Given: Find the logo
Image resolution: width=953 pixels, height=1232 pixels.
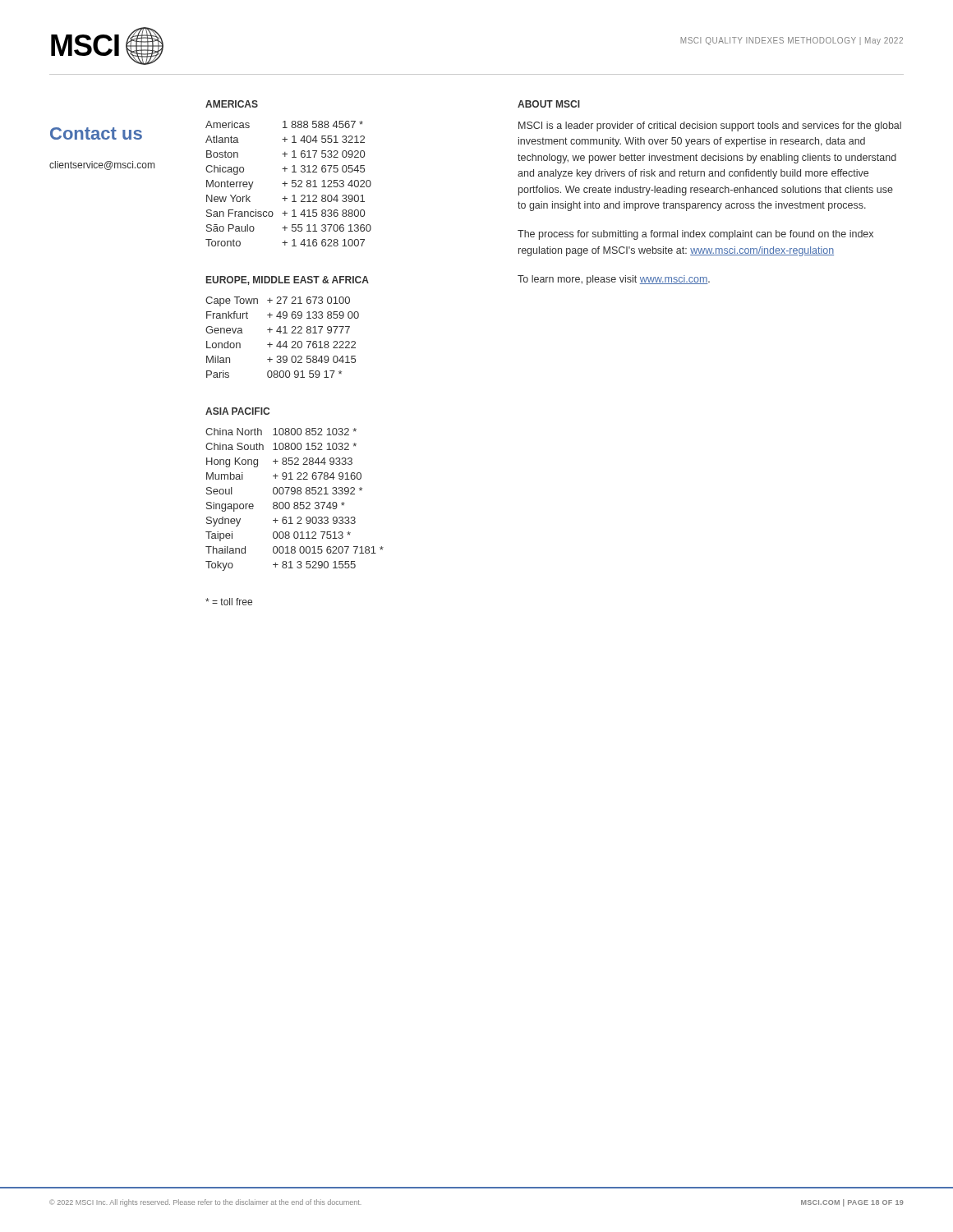Looking at the screenshot, I should pyautogui.click(x=108, y=46).
